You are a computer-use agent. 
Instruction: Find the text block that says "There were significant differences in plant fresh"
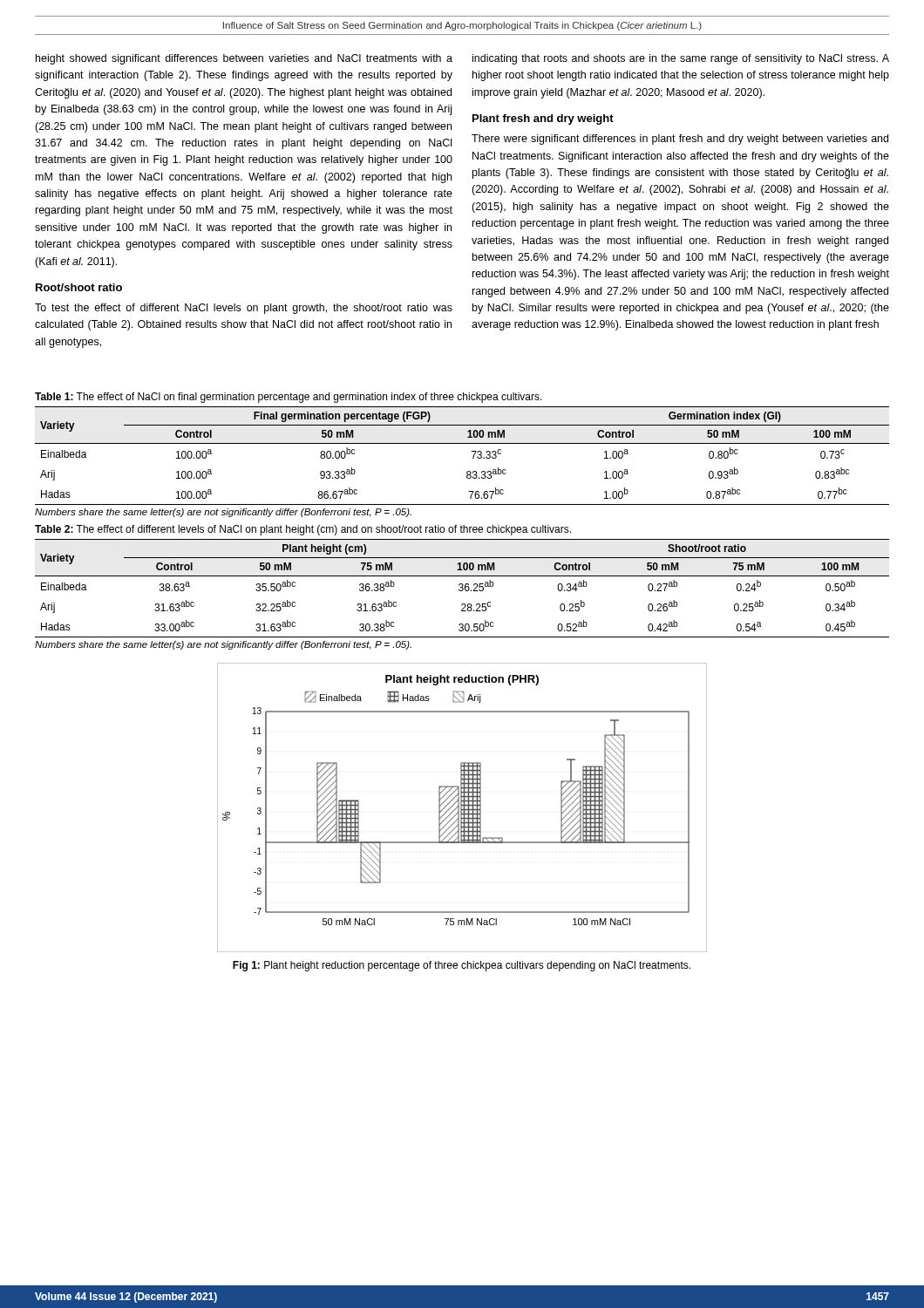tap(680, 232)
